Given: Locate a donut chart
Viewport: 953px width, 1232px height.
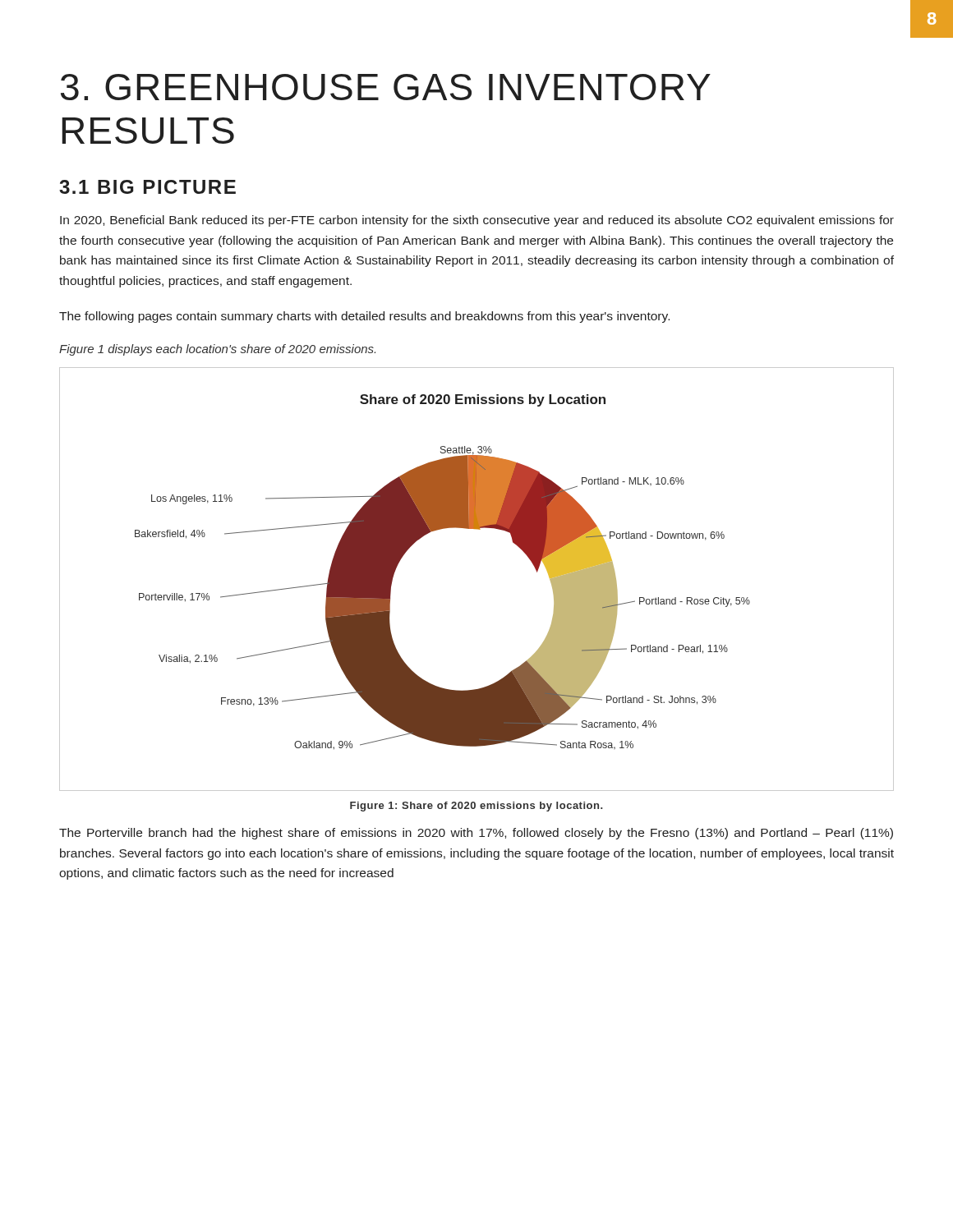Looking at the screenshot, I should tap(476, 579).
